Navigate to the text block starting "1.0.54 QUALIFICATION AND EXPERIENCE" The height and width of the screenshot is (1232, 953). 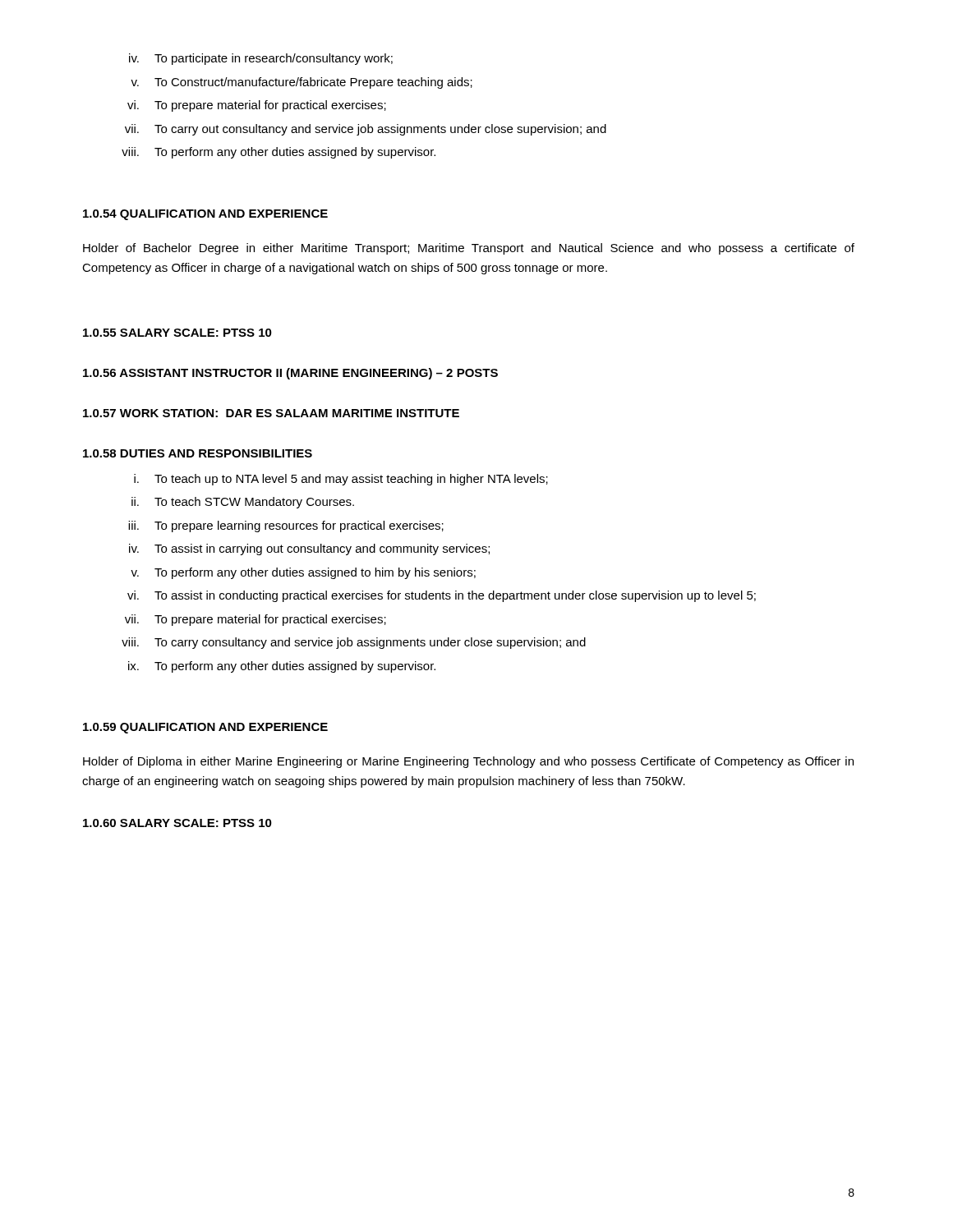pyautogui.click(x=205, y=213)
